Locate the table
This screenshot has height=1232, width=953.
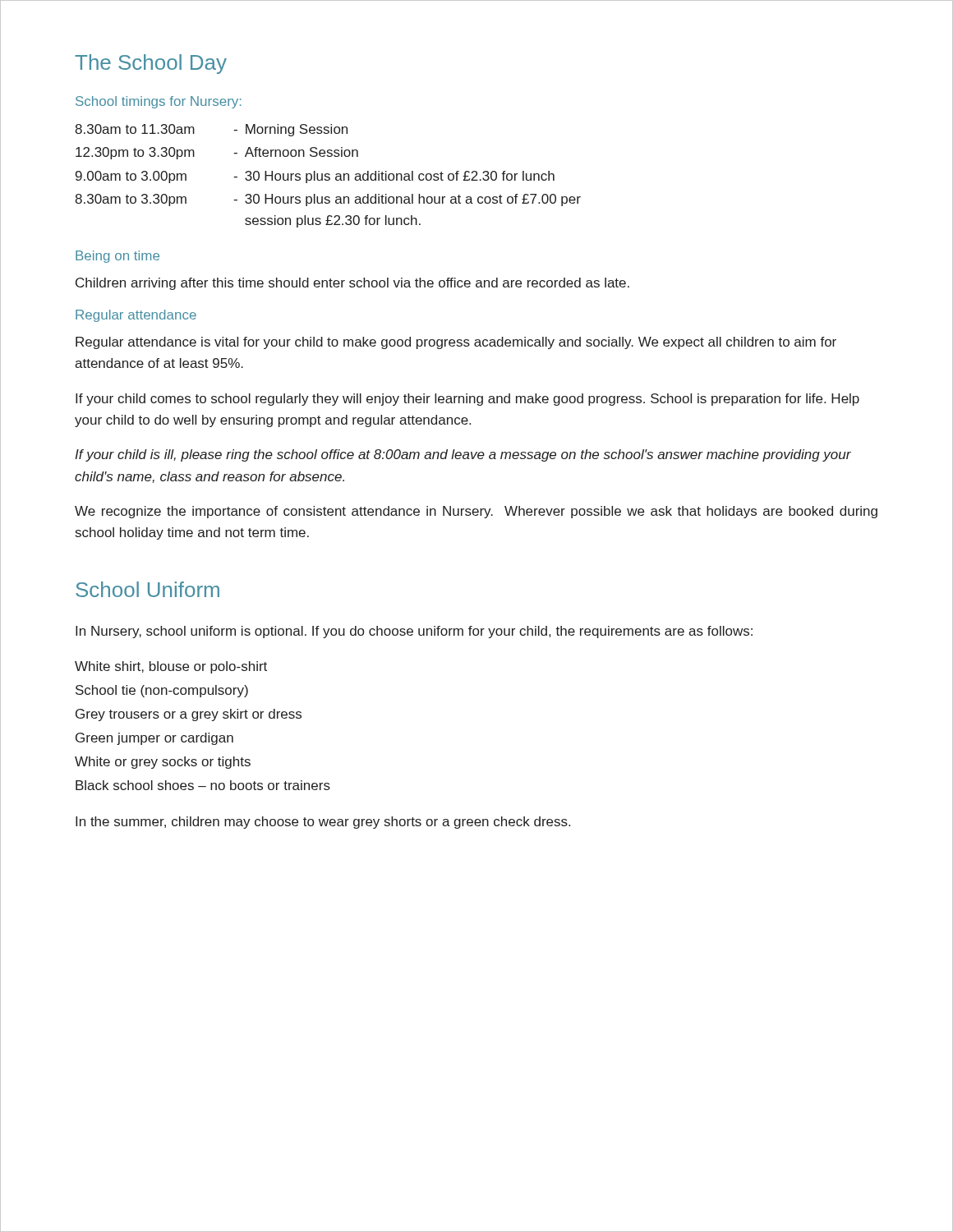point(476,176)
